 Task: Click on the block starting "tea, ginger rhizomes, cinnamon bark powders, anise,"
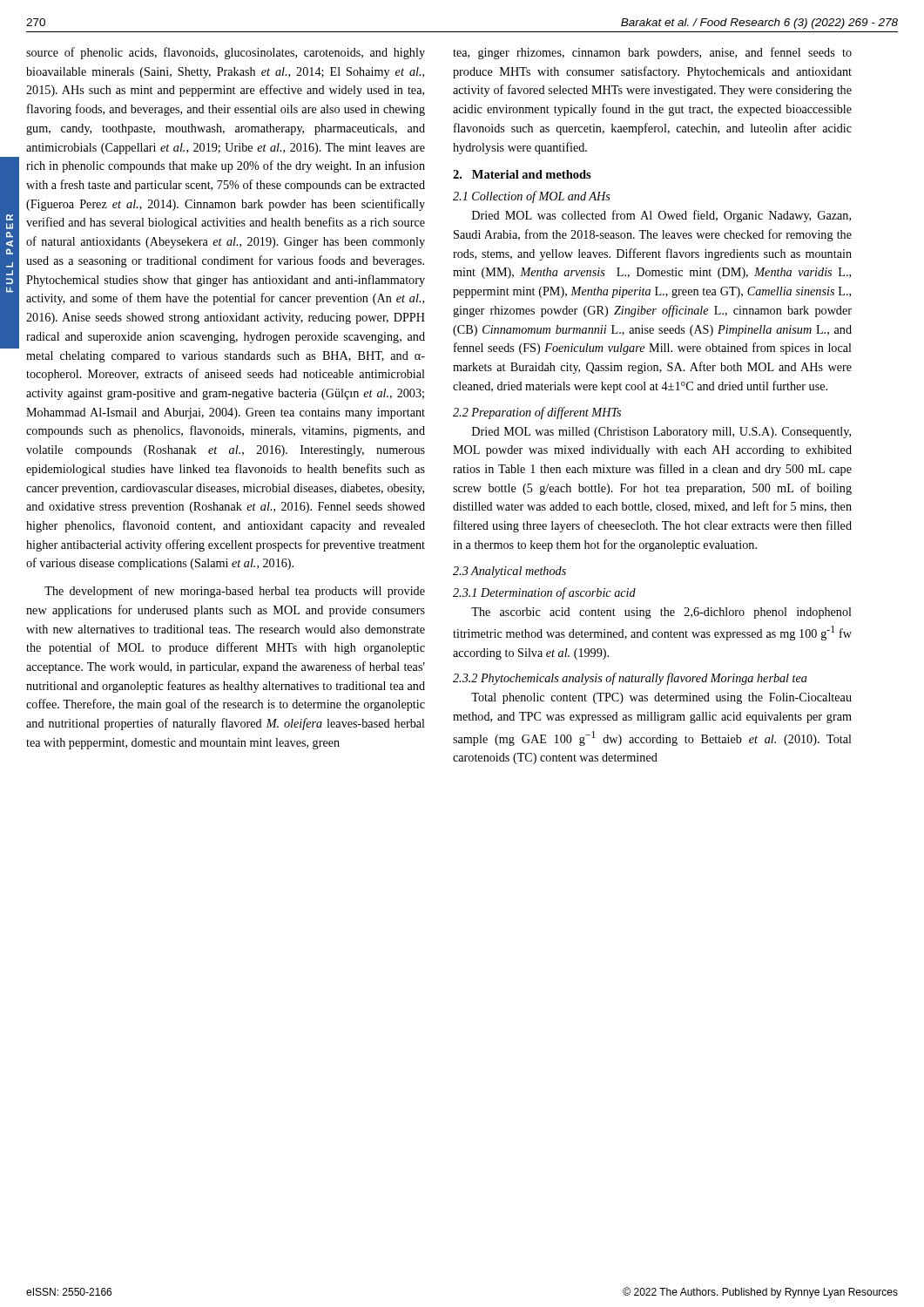652,100
